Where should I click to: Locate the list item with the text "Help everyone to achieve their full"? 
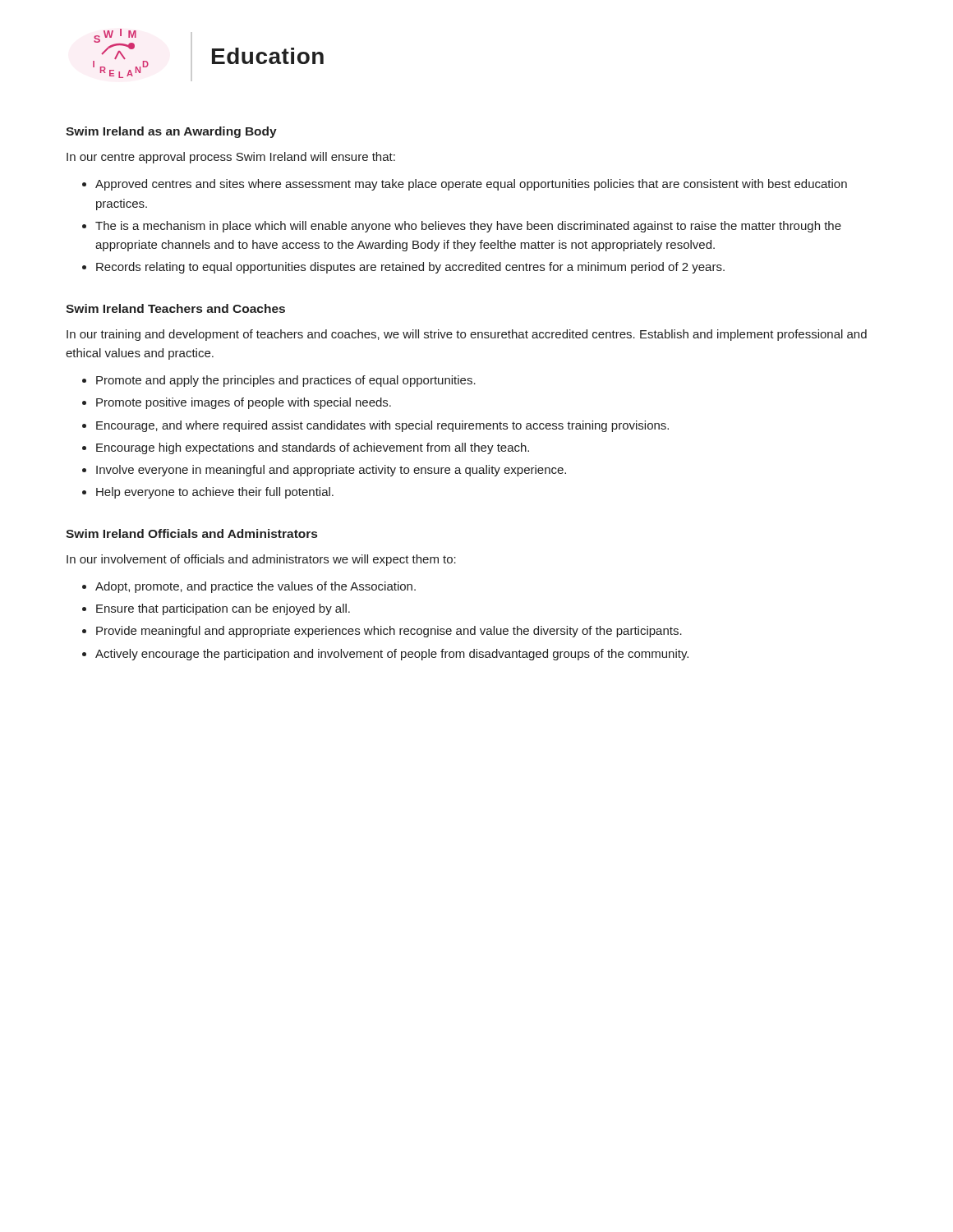[x=215, y=492]
